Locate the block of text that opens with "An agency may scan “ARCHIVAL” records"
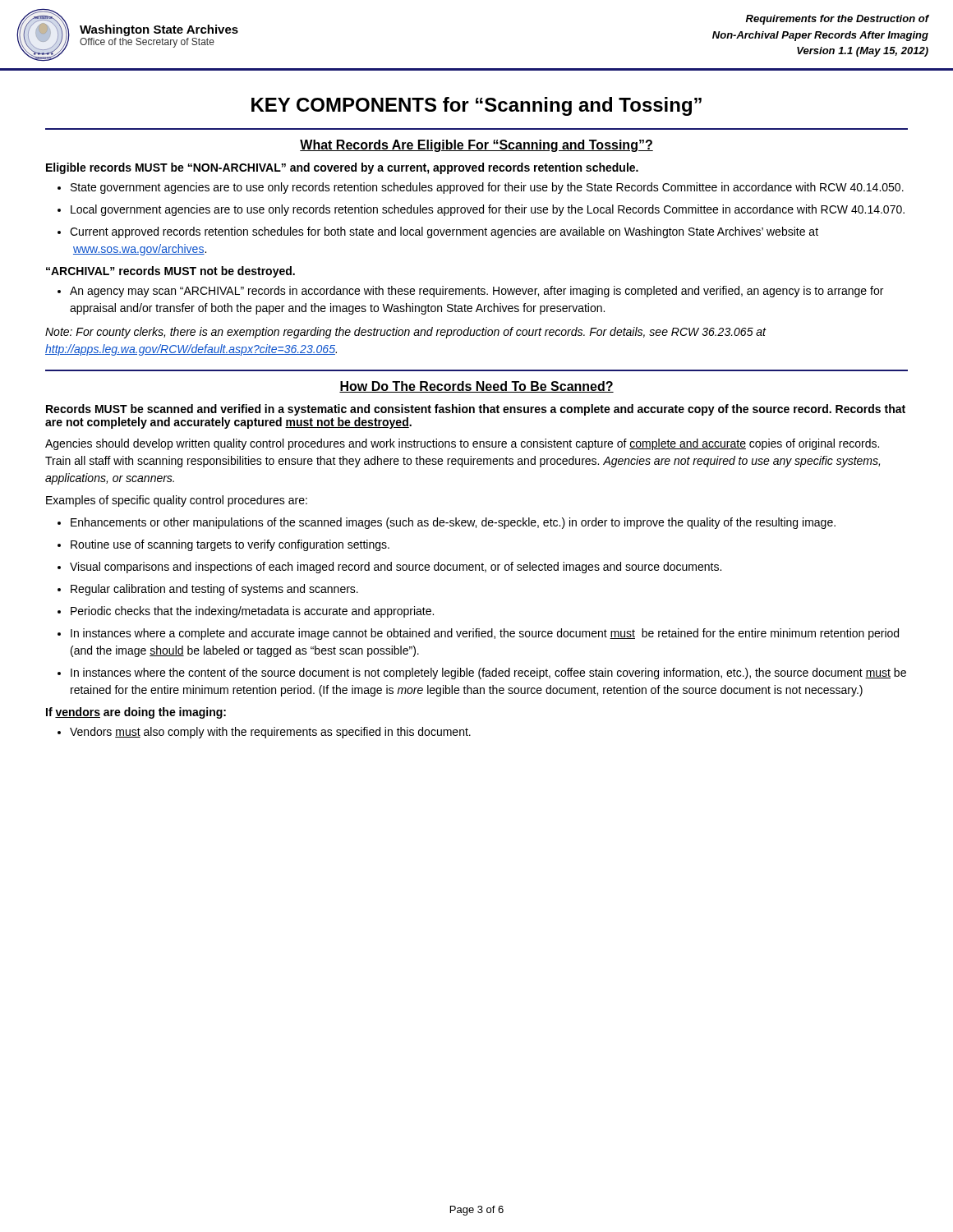 (477, 299)
